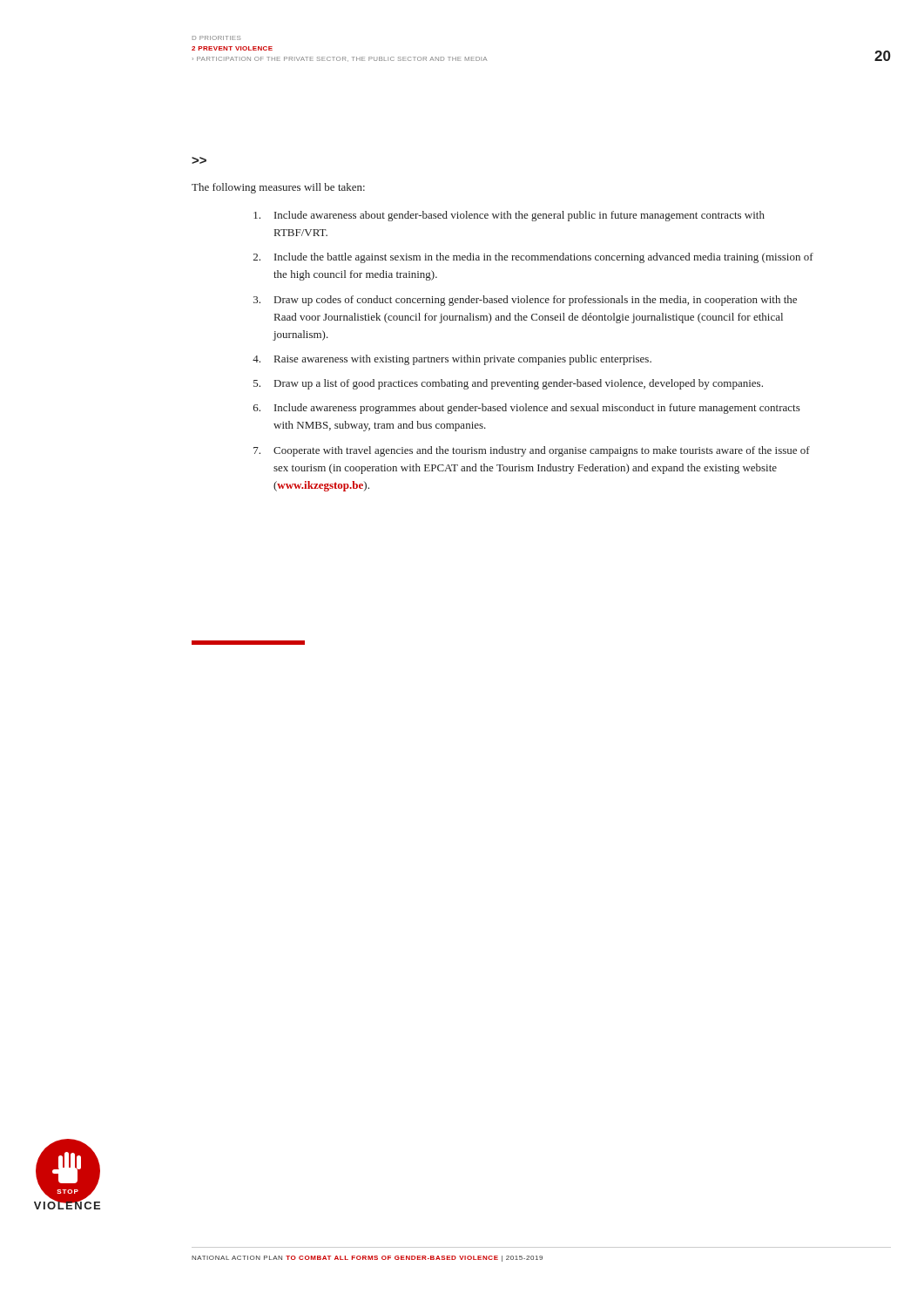924x1307 pixels.
Task: Point to the block beginning "6. Include awareness"
Action: [x=505, y=417]
